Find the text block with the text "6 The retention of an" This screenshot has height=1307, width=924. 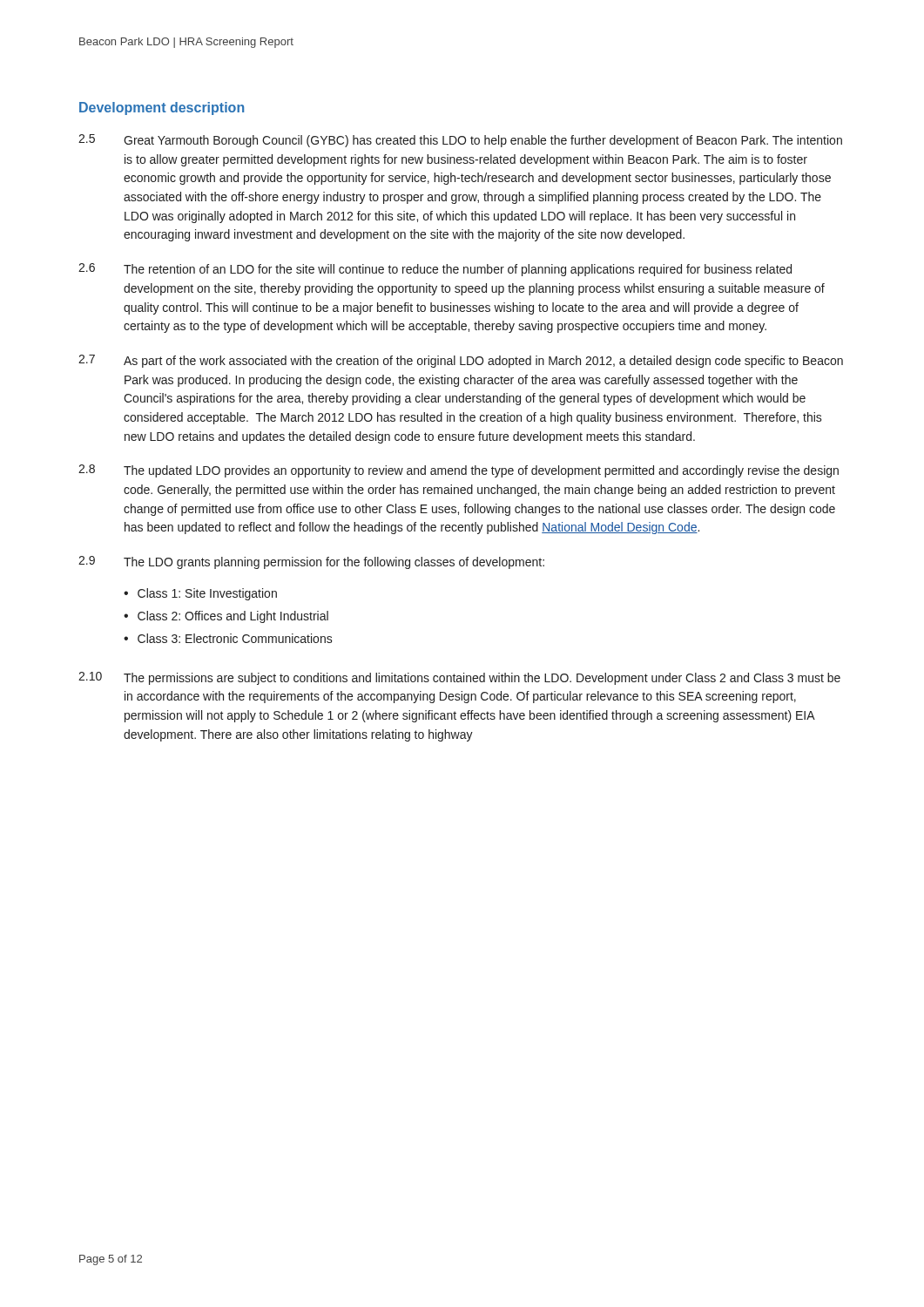(462, 298)
